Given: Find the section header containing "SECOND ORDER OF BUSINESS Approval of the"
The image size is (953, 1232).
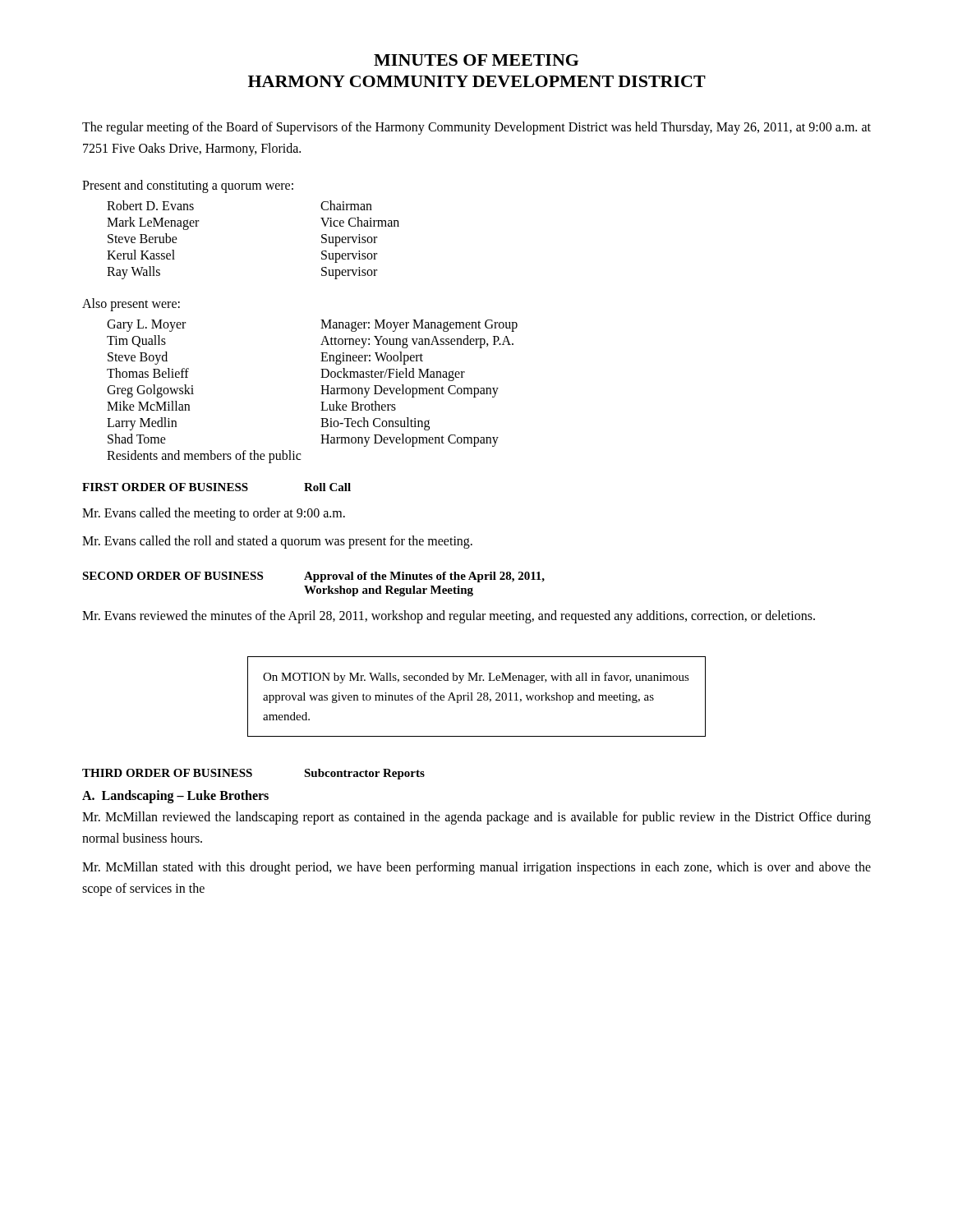Looking at the screenshot, I should (x=476, y=583).
